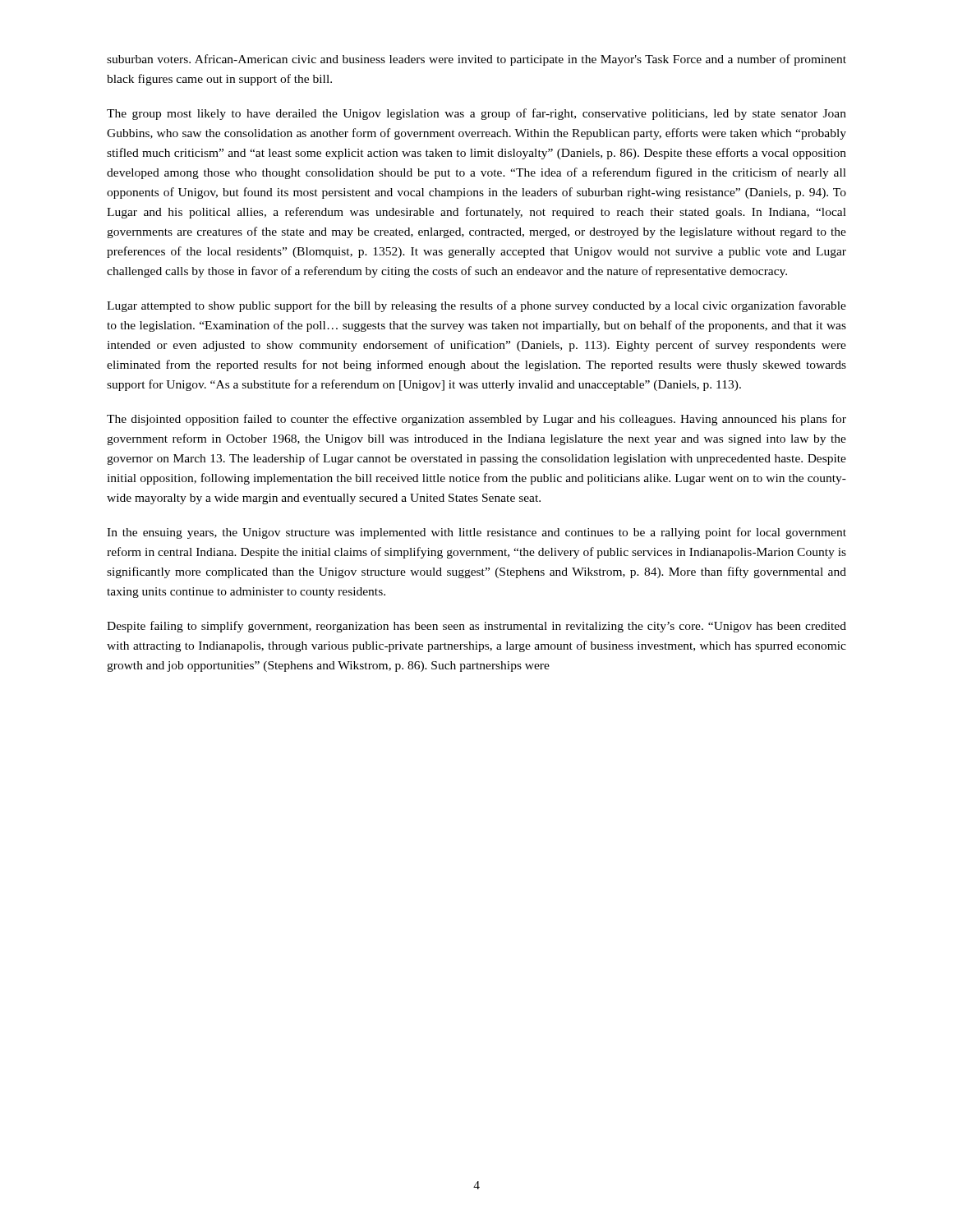Image resolution: width=953 pixels, height=1232 pixels.
Task: Navigate to the passage starting "Lugar attempted to show public support for"
Action: click(x=476, y=345)
